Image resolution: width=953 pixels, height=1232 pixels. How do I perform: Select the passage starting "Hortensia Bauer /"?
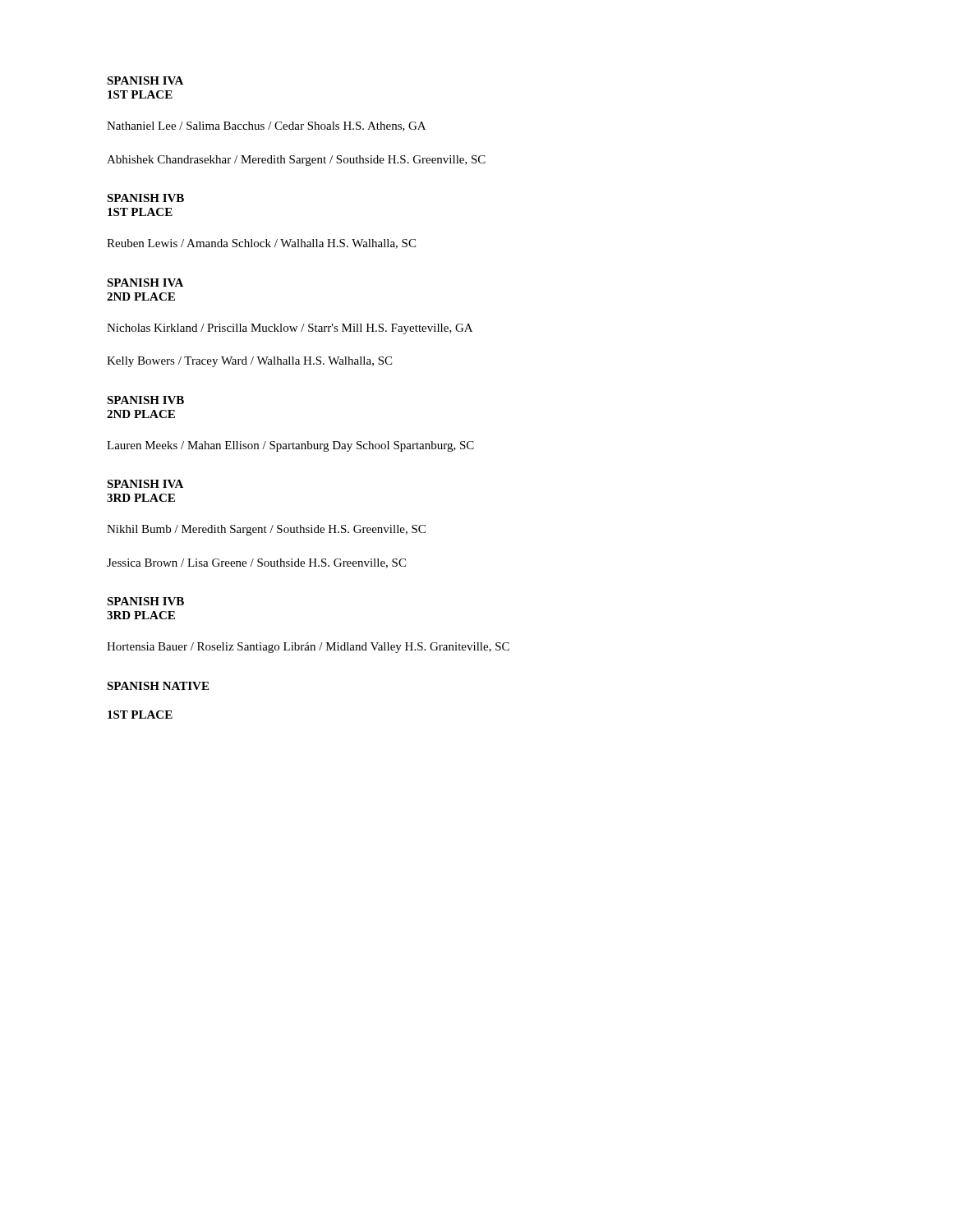308,646
